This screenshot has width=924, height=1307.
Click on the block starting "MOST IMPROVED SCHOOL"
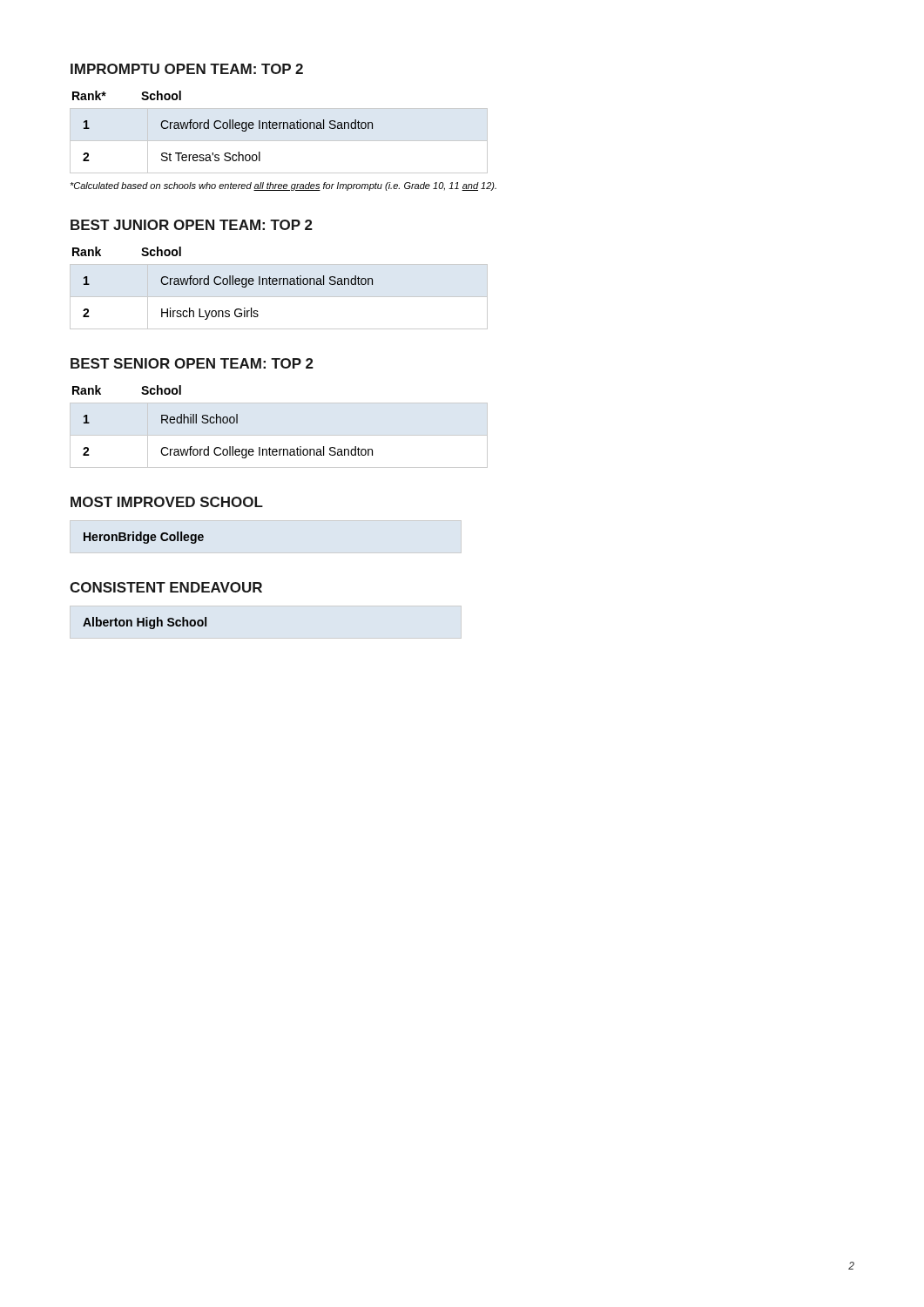(x=166, y=502)
